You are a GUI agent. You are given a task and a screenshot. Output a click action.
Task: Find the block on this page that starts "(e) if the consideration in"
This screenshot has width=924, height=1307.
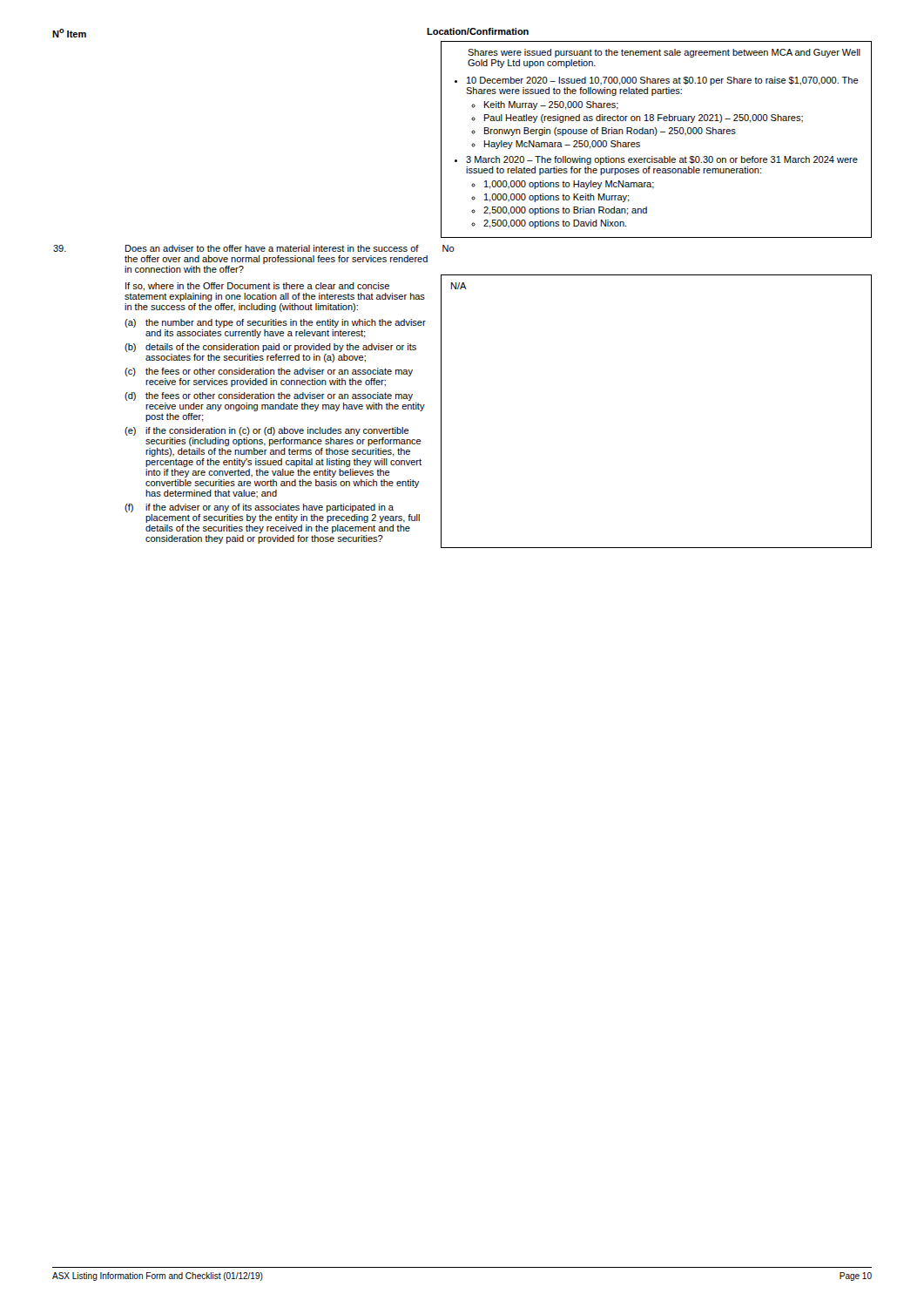click(277, 462)
